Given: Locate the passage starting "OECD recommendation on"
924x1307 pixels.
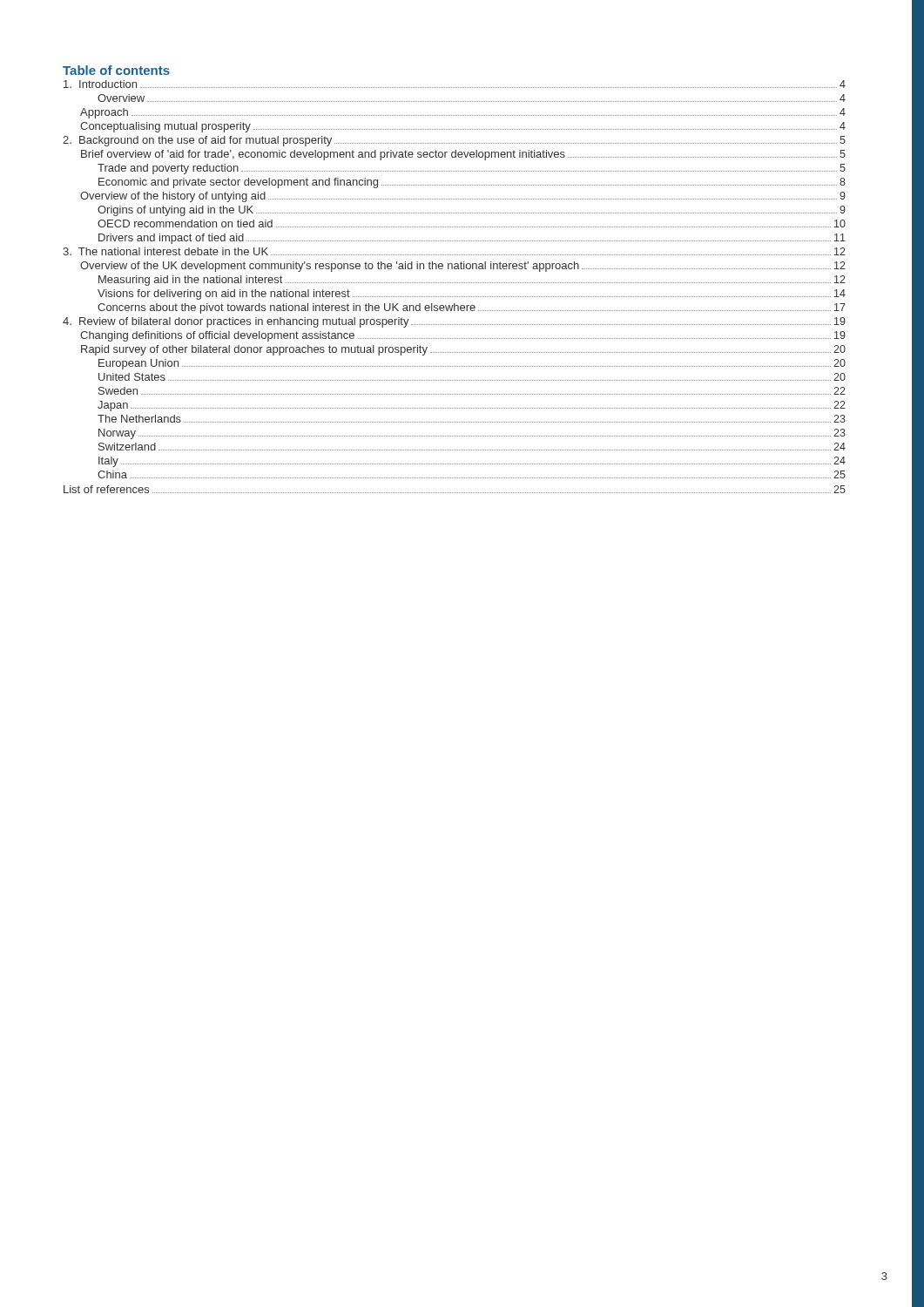Looking at the screenshot, I should coord(454,223).
